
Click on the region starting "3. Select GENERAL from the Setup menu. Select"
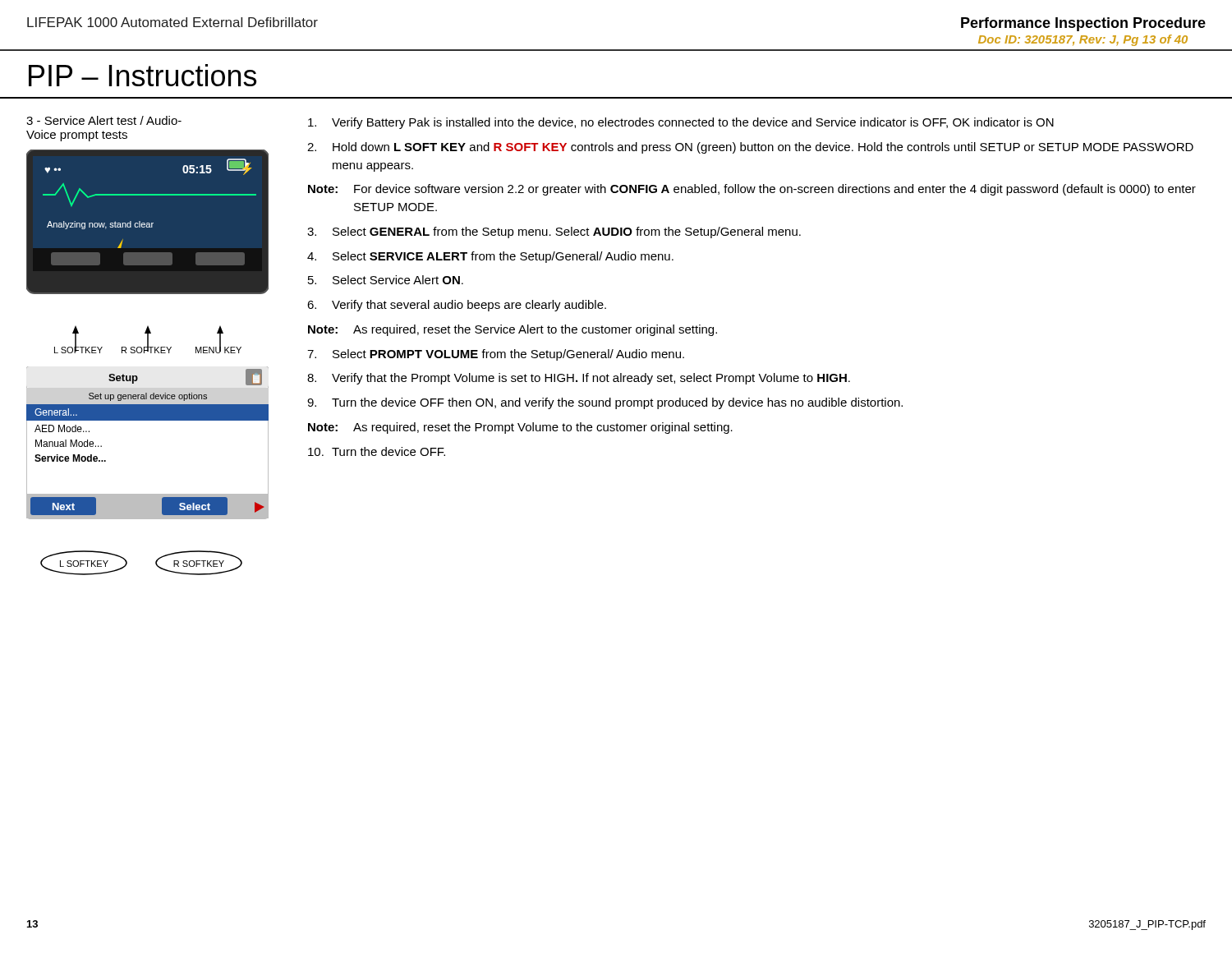click(x=554, y=231)
